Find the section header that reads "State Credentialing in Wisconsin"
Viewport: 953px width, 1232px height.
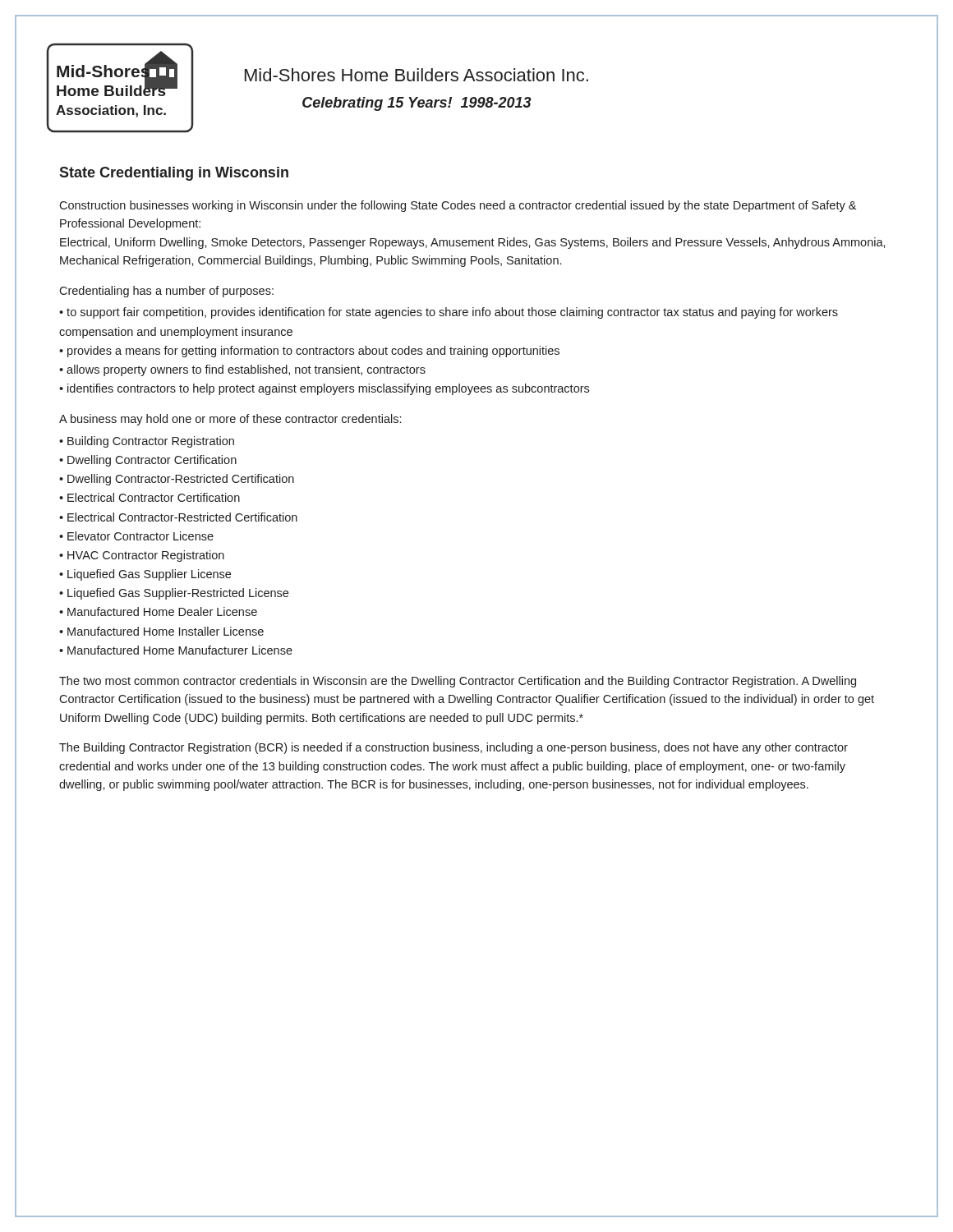[174, 172]
